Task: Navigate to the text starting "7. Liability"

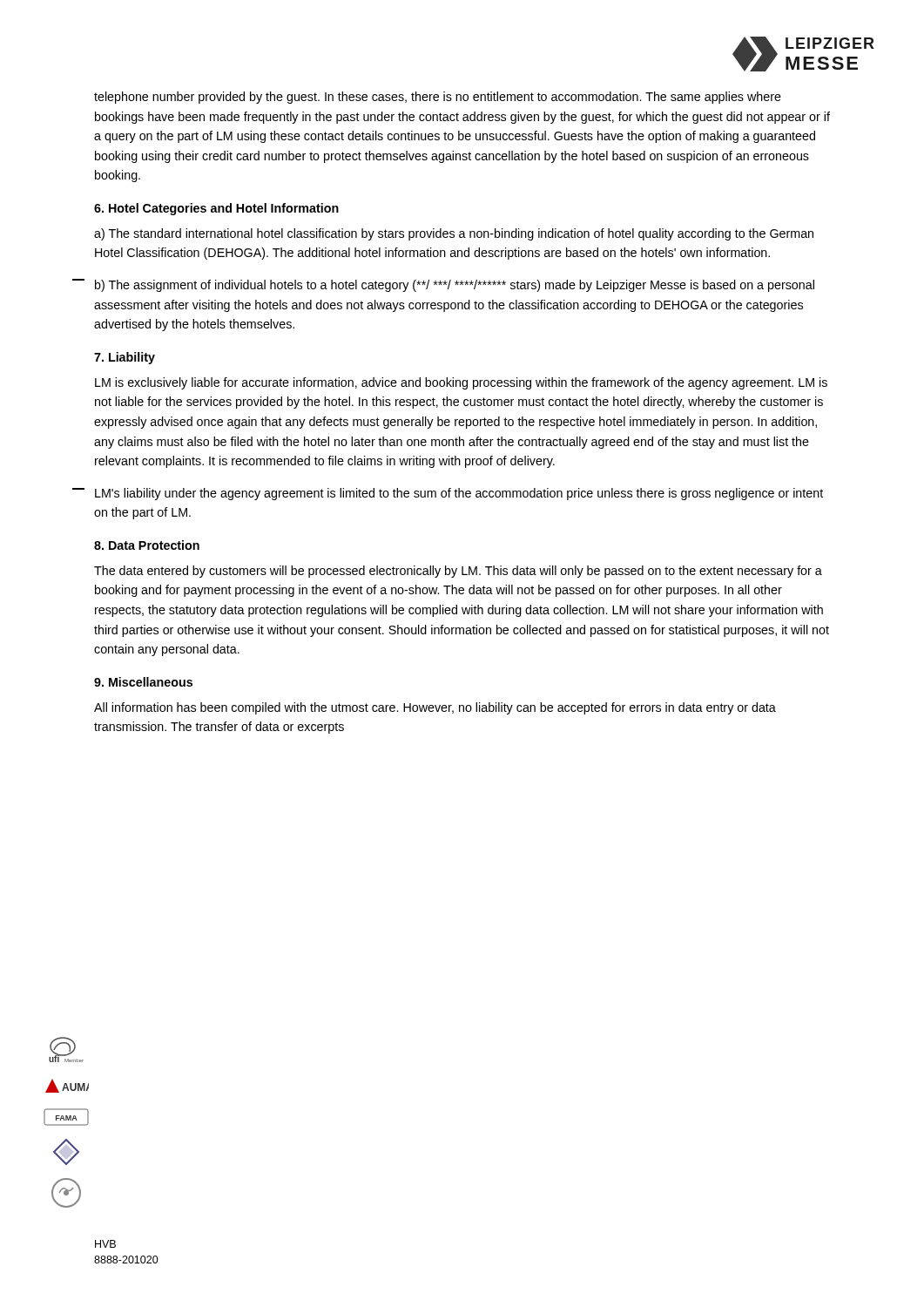Action: pyautogui.click(x=125, y=357)
